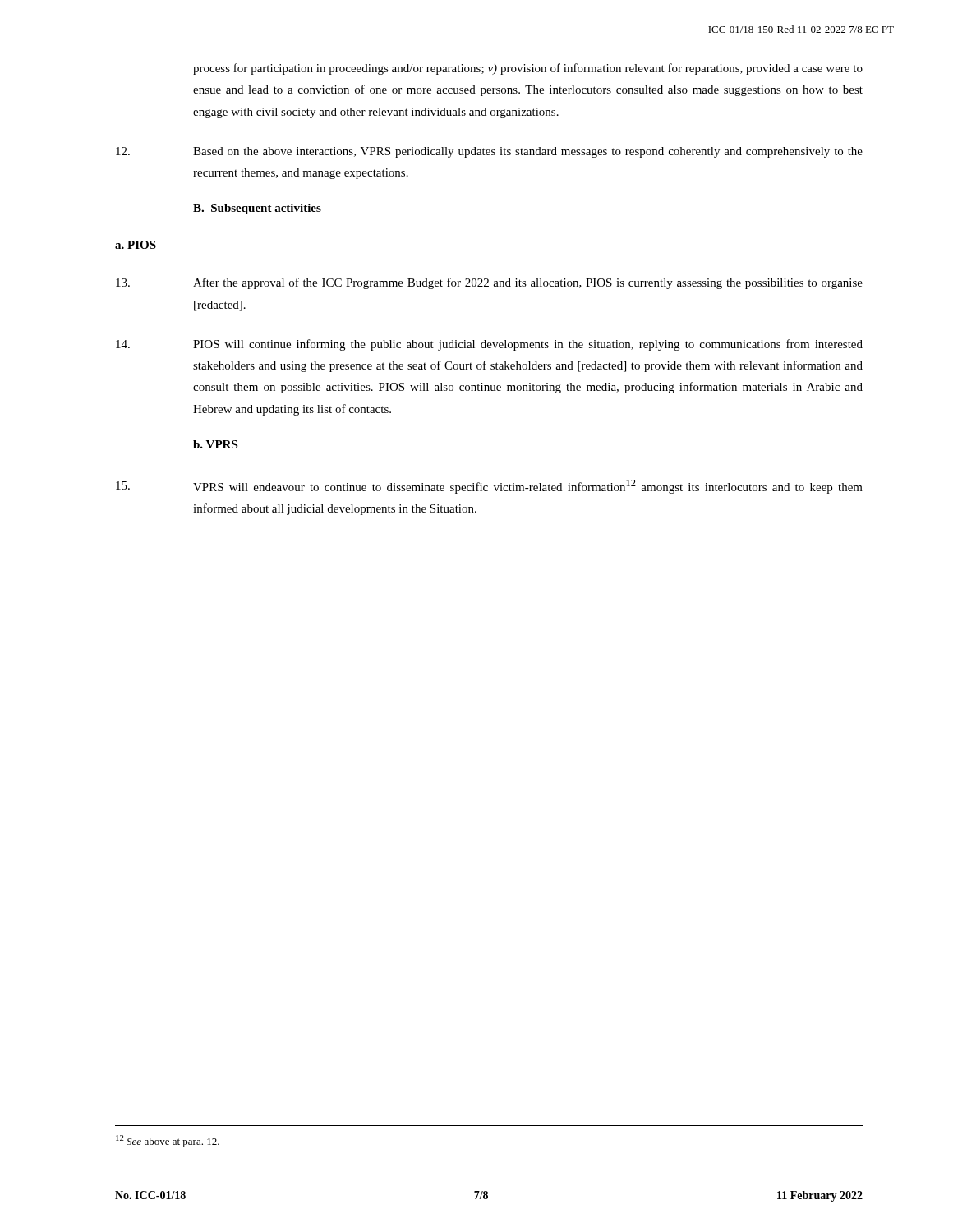Point to the block starting "14. PIOS will continue informing the"

coord(489,376)
